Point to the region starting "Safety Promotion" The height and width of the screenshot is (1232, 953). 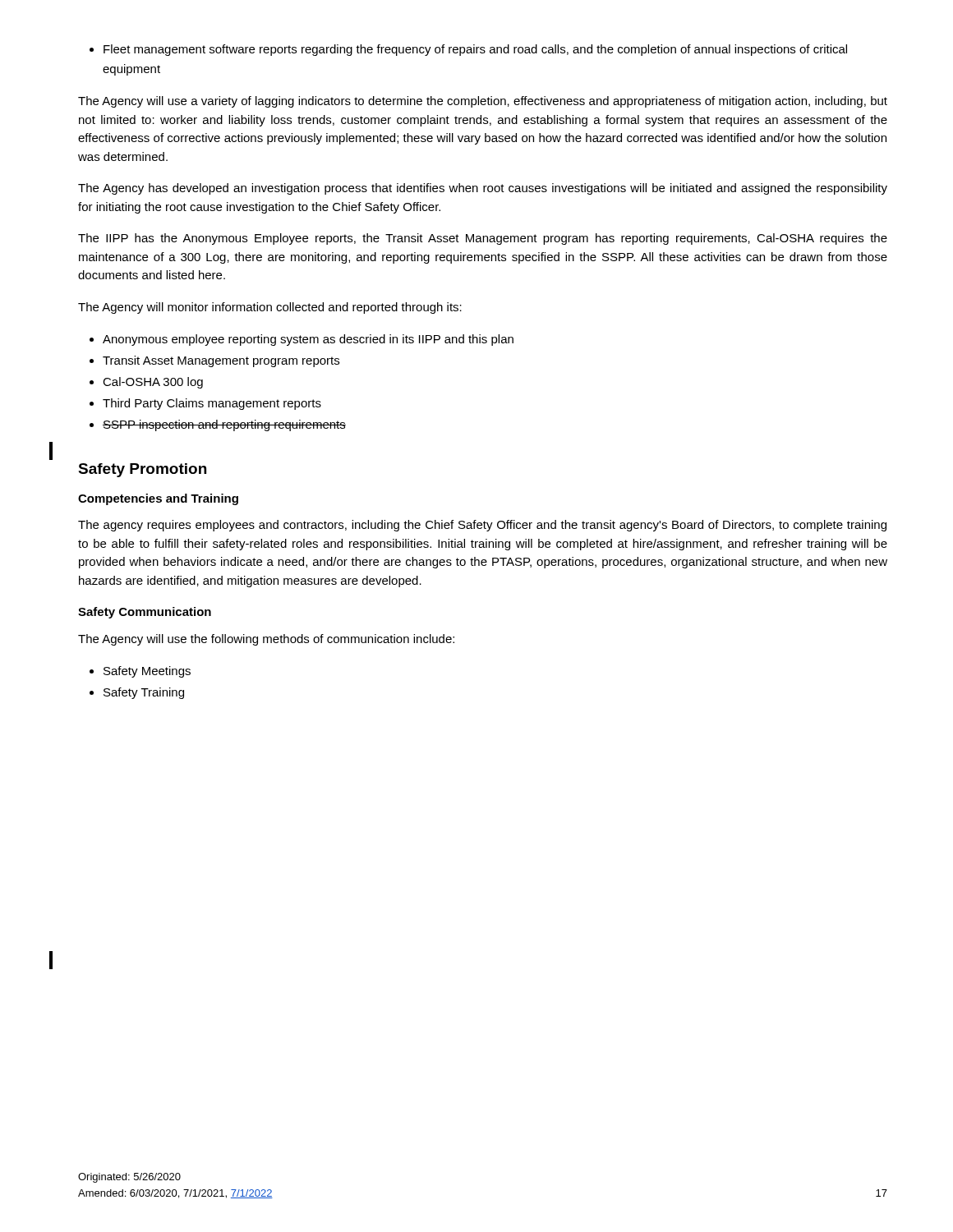pos(142,470)
